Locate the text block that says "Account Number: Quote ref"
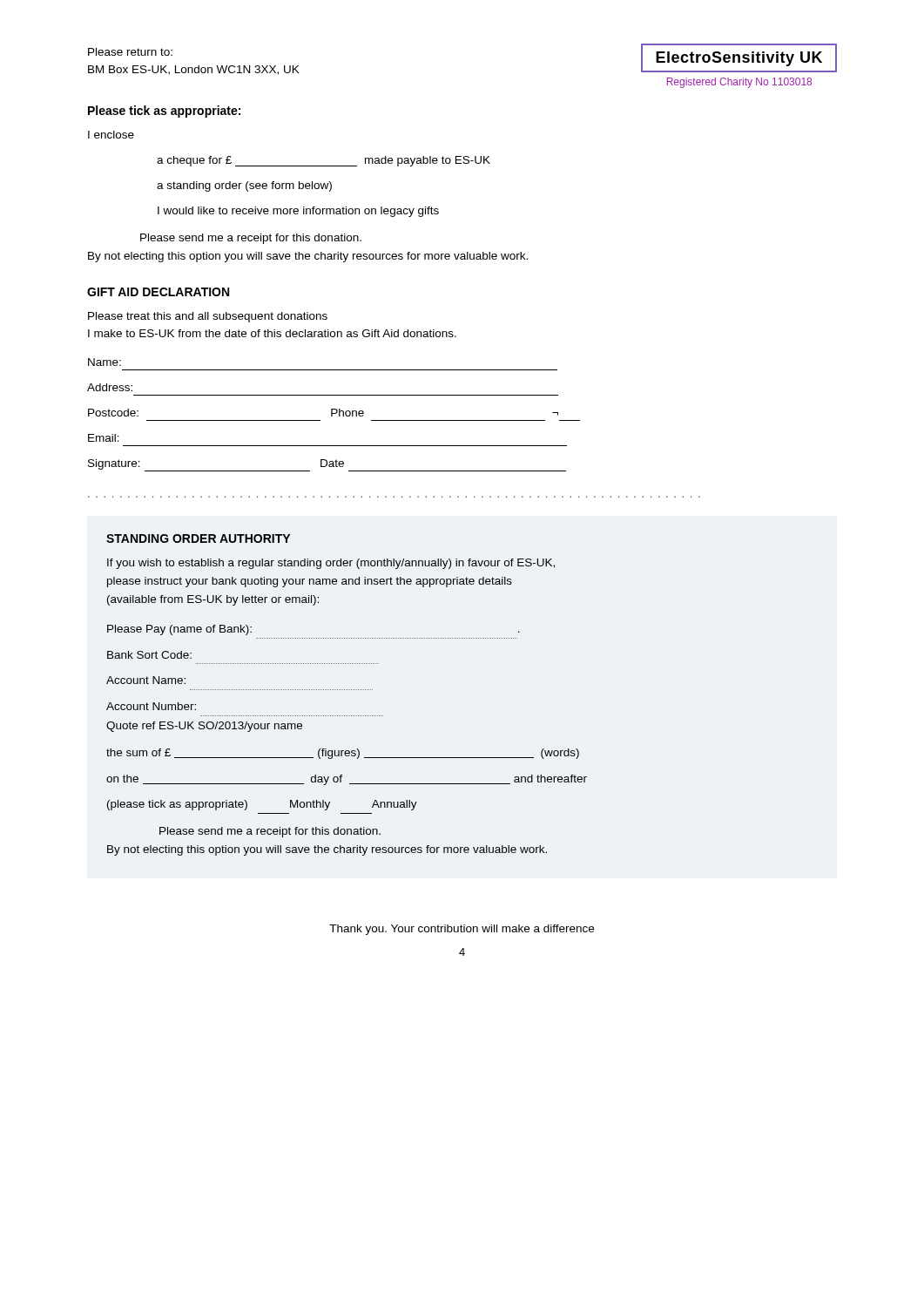The width and height of the screenshot is (924, 1307). [245, 716]
